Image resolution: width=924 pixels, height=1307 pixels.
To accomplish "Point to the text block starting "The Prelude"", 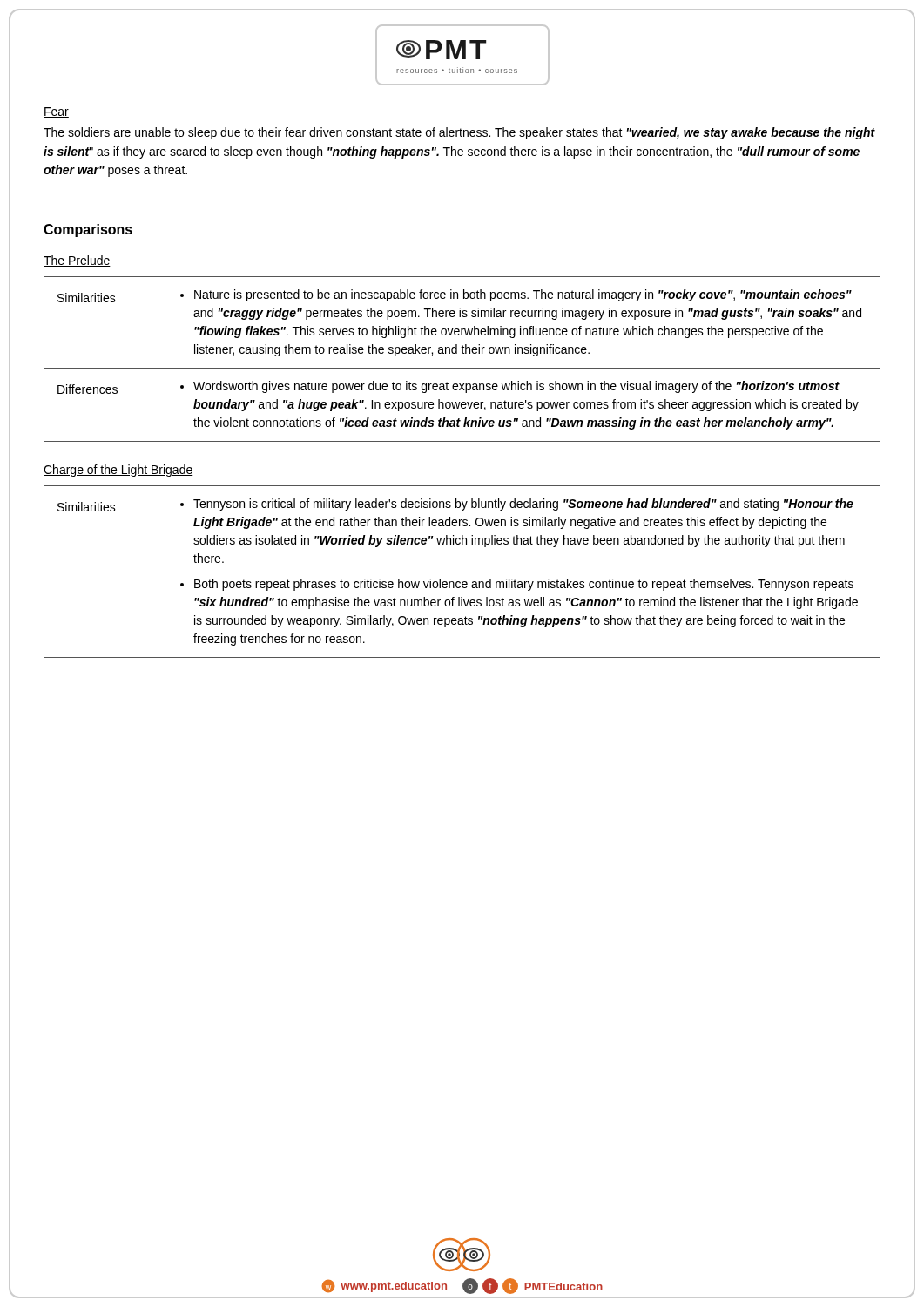I will (x=77, y=261).
